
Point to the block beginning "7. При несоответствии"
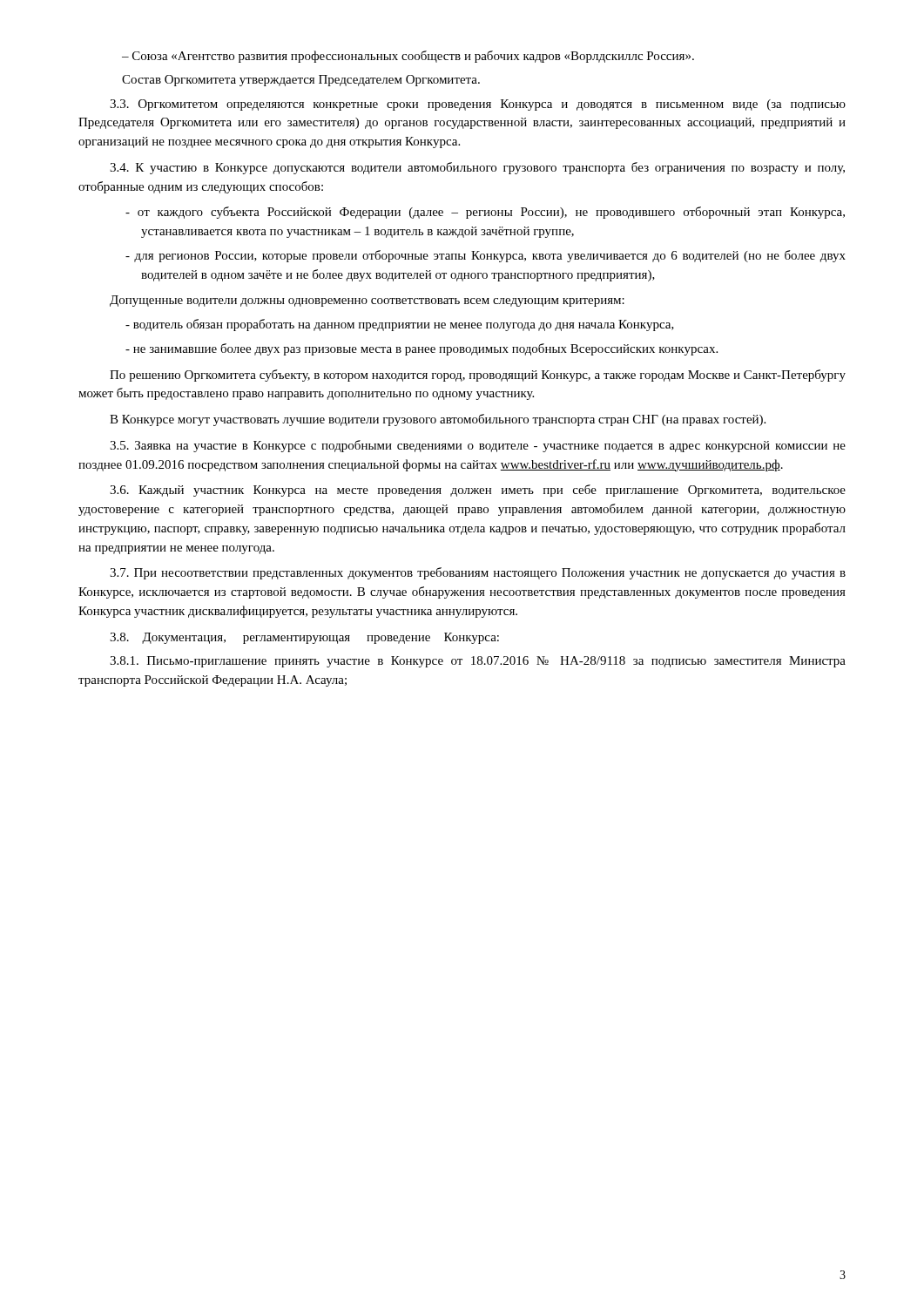click(x=462, y=592)
